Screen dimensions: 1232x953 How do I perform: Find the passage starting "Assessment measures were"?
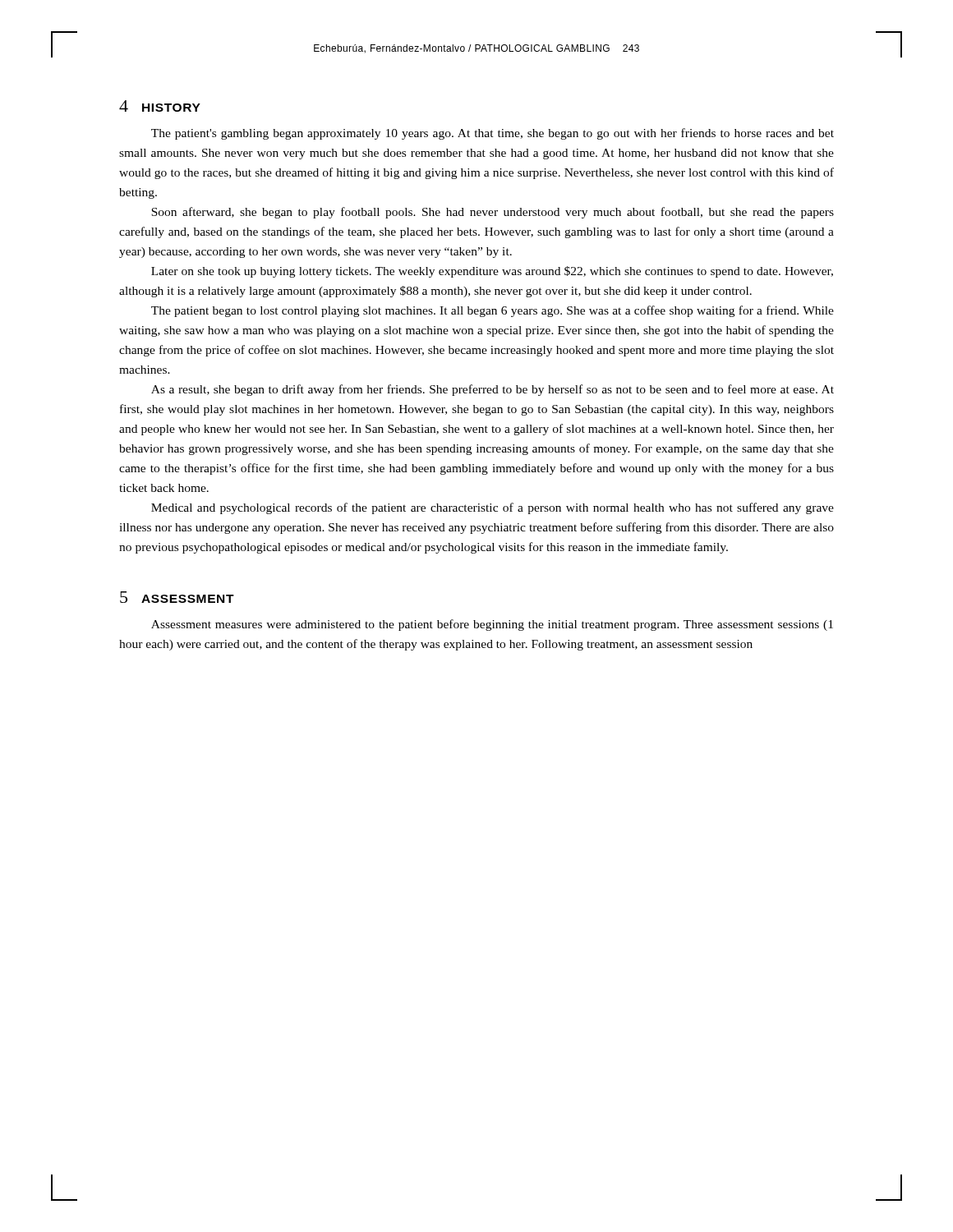476,634
